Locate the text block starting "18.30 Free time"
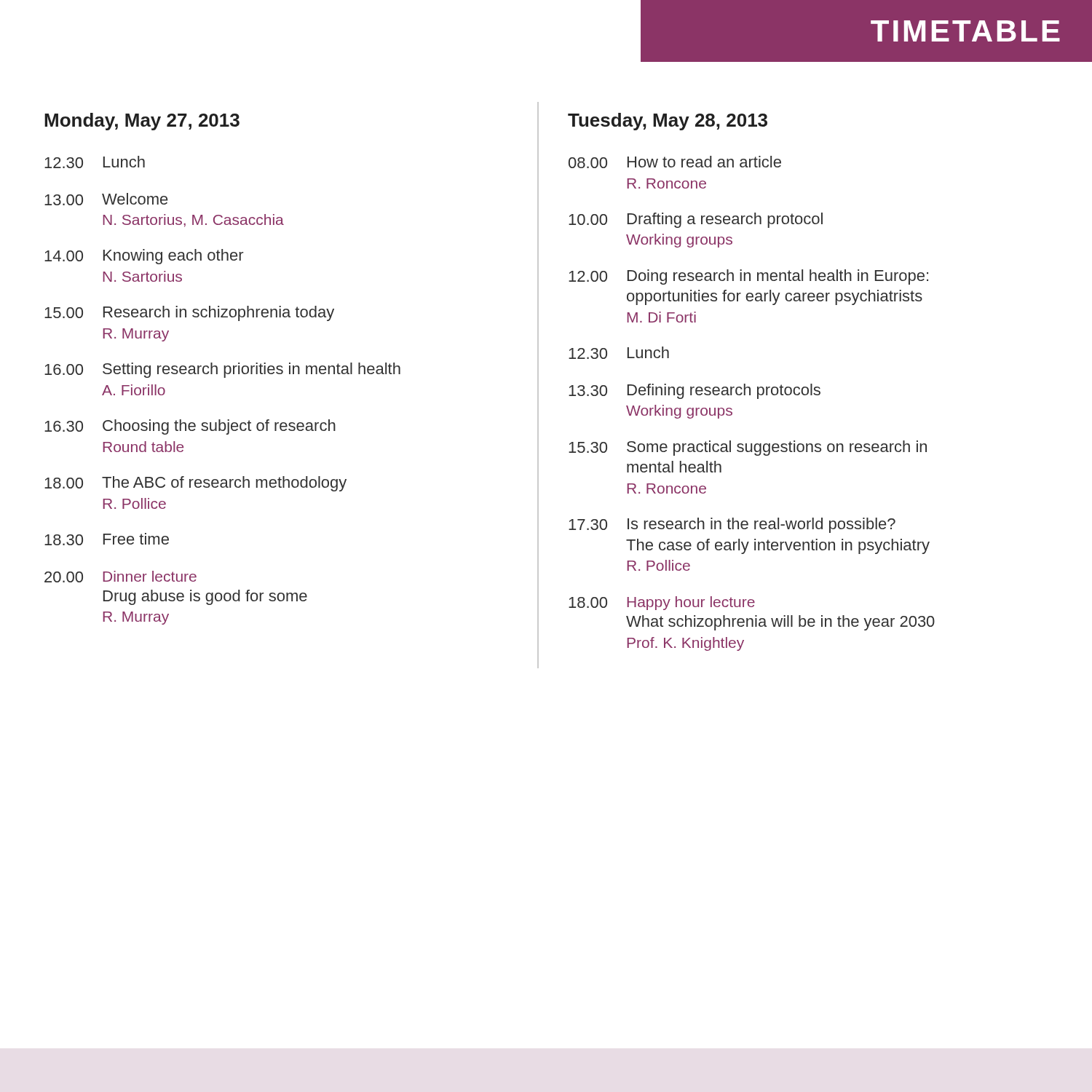 click(107, 539)
